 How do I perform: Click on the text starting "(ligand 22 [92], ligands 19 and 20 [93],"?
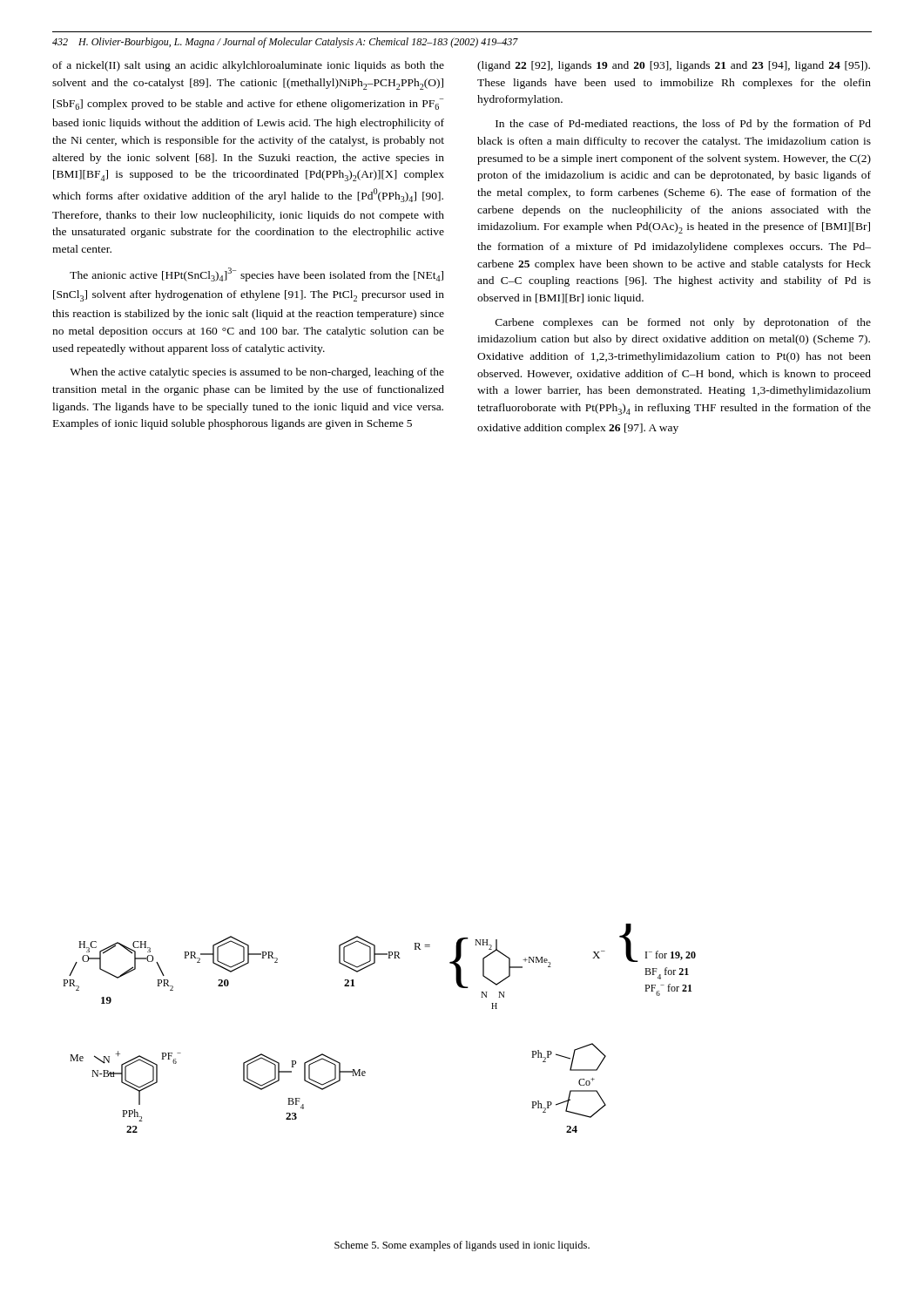point(674,246)
